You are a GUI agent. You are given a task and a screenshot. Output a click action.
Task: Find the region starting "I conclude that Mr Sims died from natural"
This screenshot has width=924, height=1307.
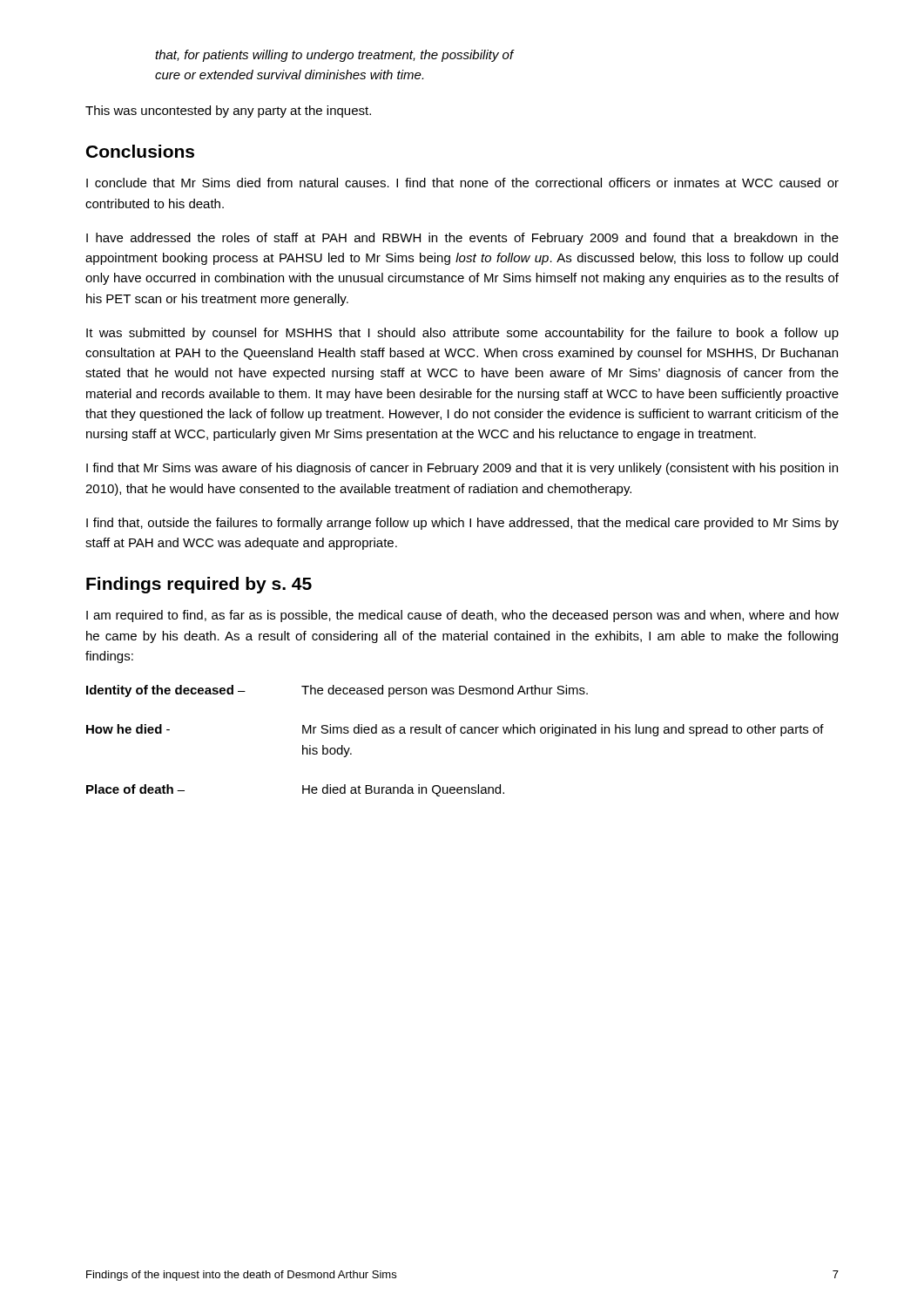click(462, 193)
